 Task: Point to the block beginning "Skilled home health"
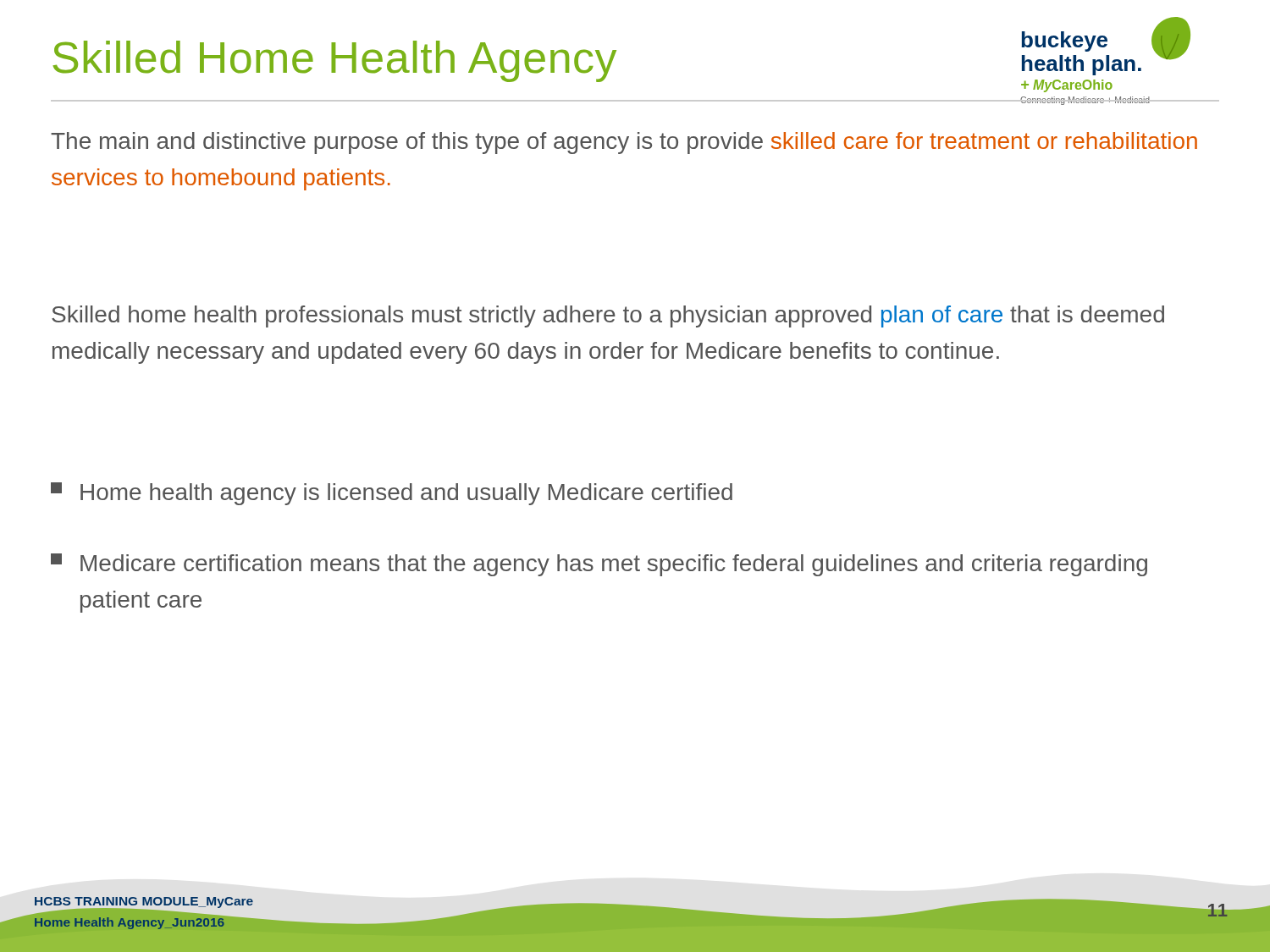pos(608,333)
